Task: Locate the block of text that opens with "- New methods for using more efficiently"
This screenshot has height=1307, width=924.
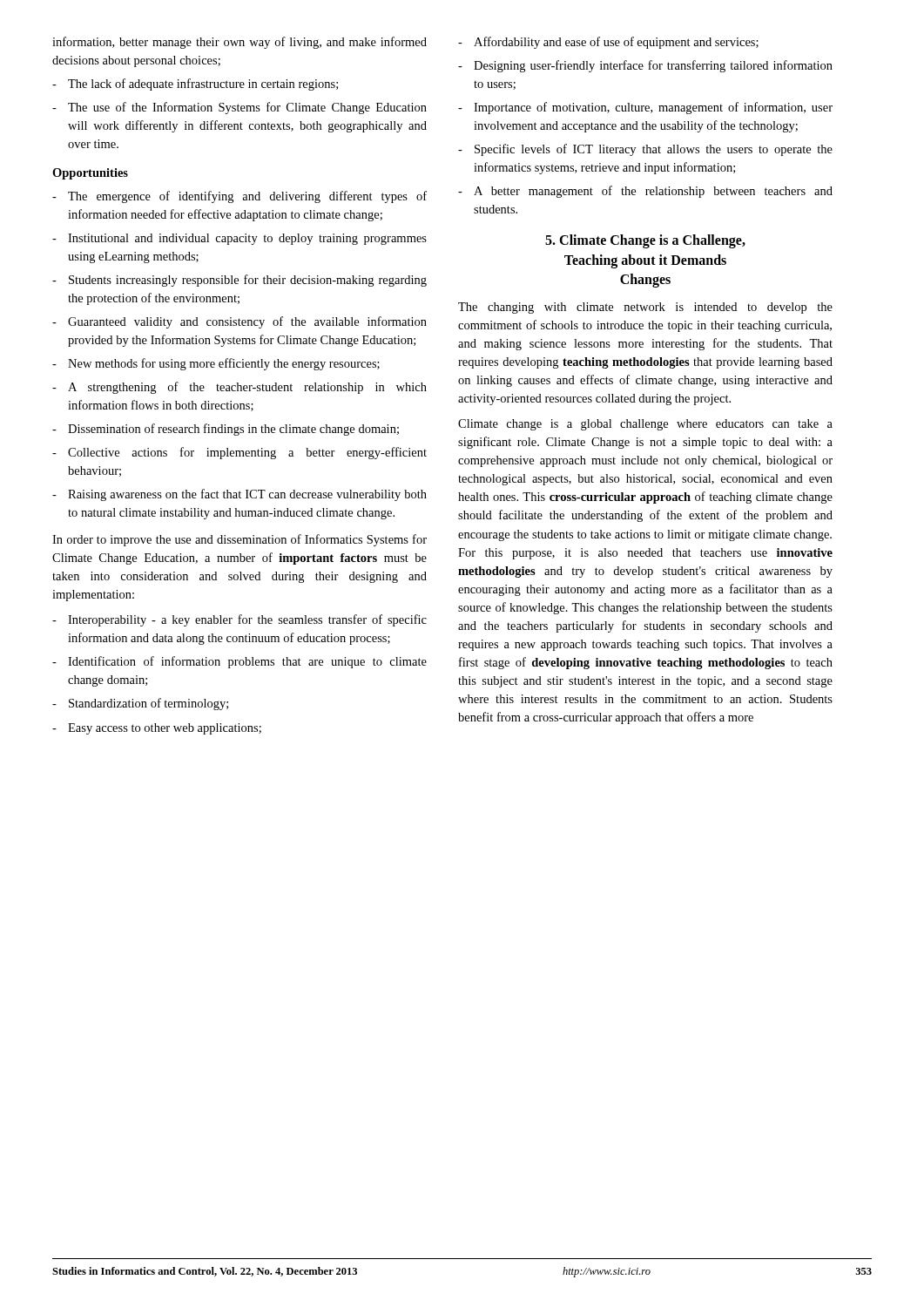Action: (240, 364)
